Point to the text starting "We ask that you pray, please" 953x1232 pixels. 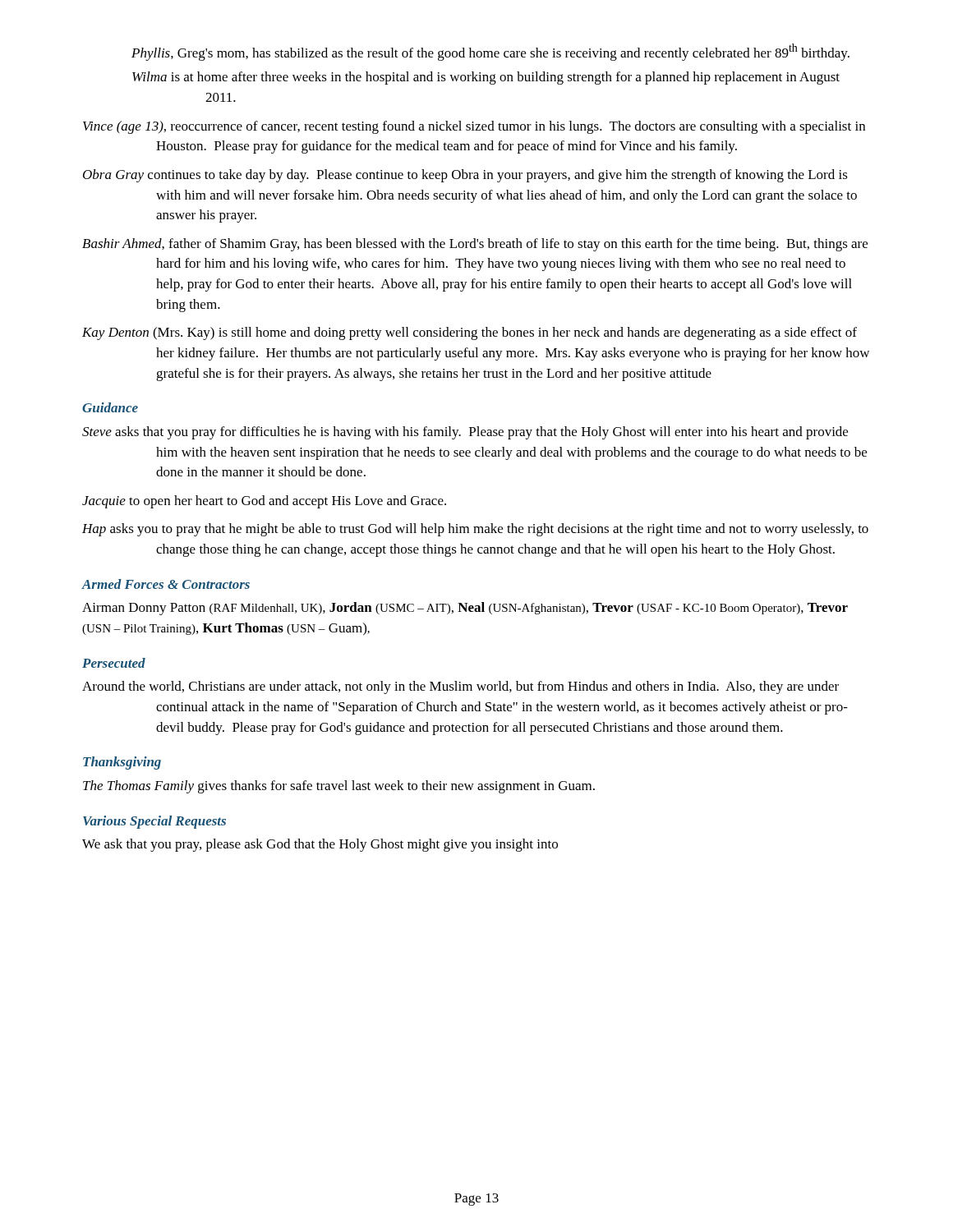click(320, 844)
